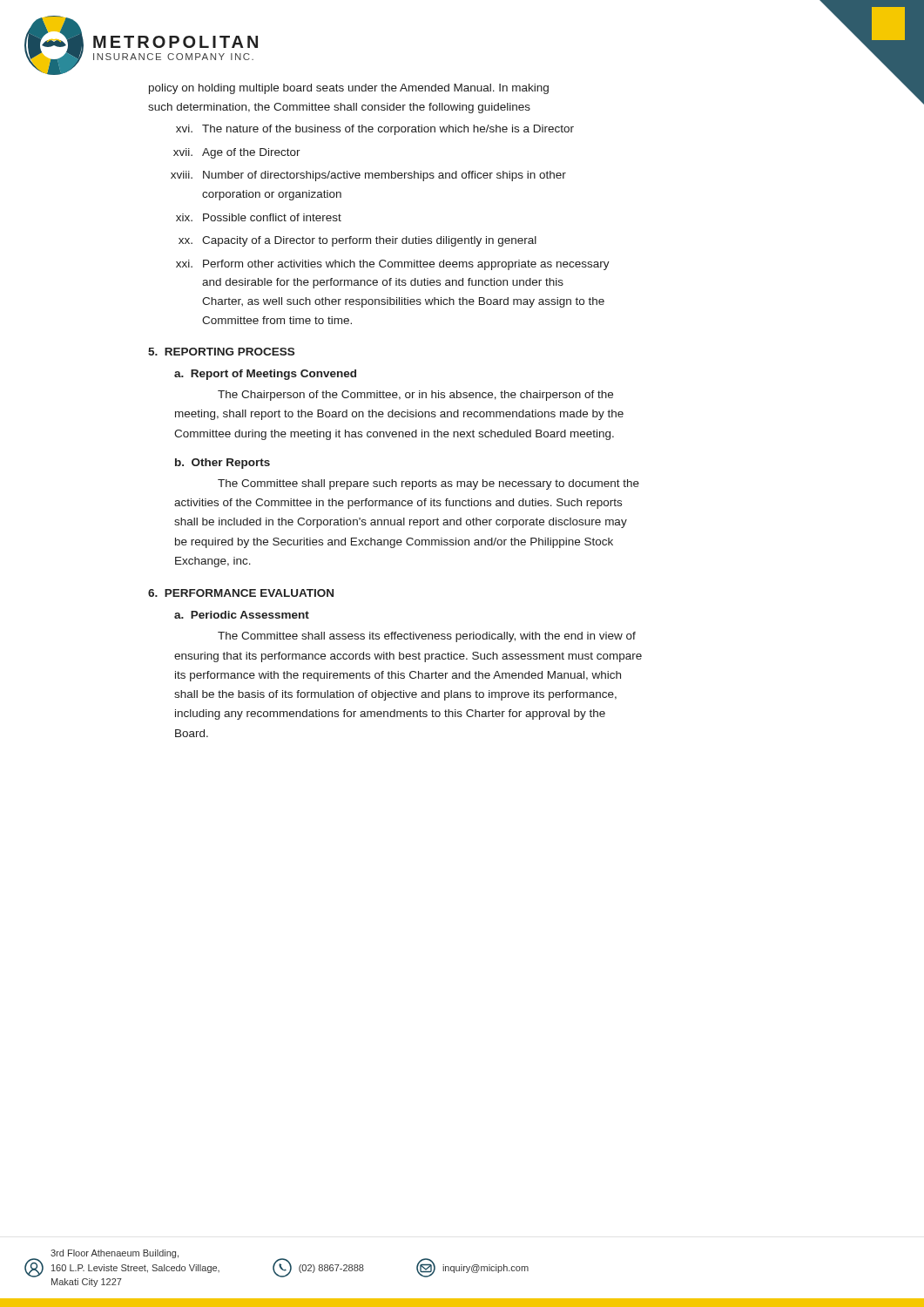
Task: Find the block starting "5. REPORTING PROCESS"
Action: click(x=222, y=352)
